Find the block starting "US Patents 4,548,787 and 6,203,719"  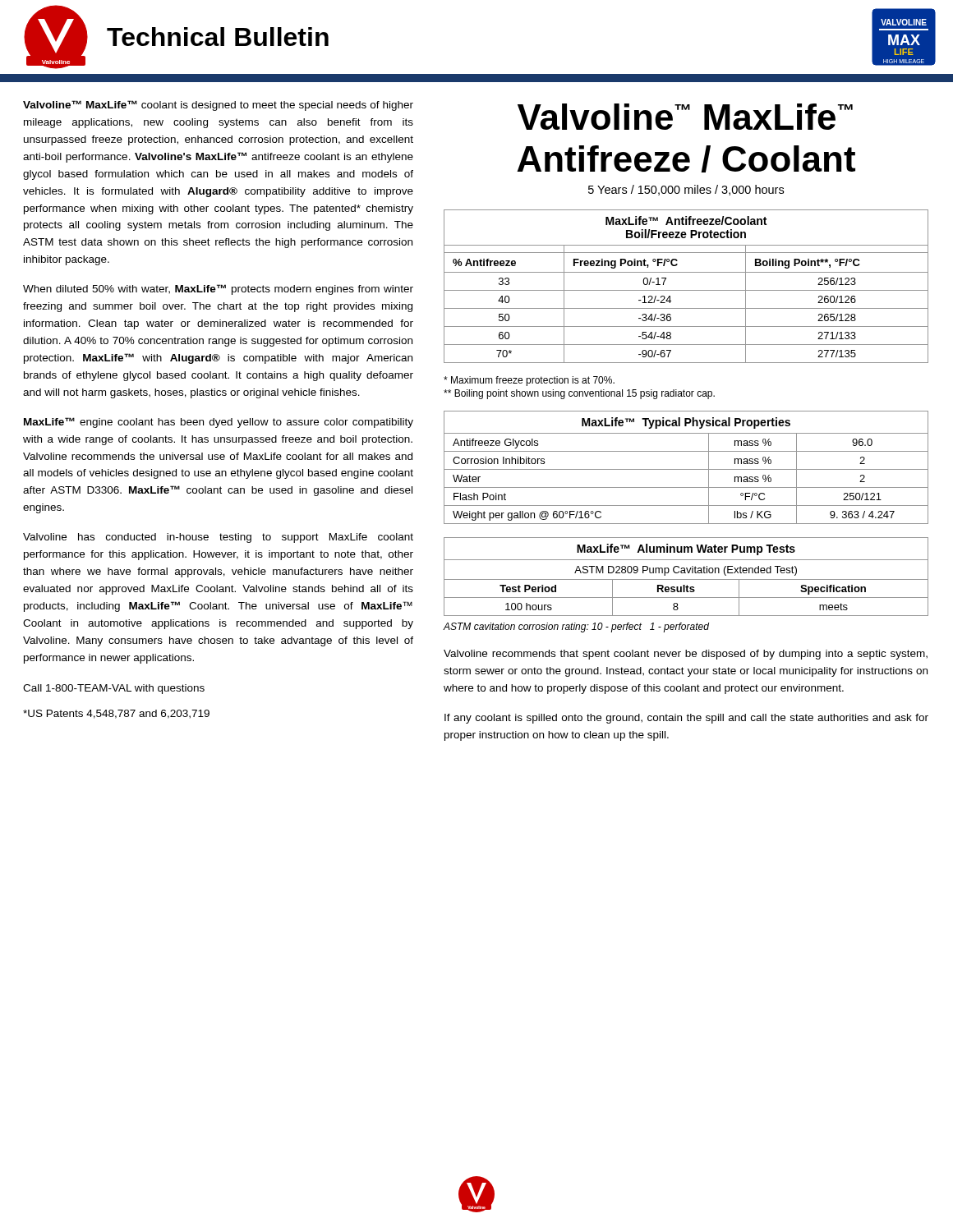point(116,713)
